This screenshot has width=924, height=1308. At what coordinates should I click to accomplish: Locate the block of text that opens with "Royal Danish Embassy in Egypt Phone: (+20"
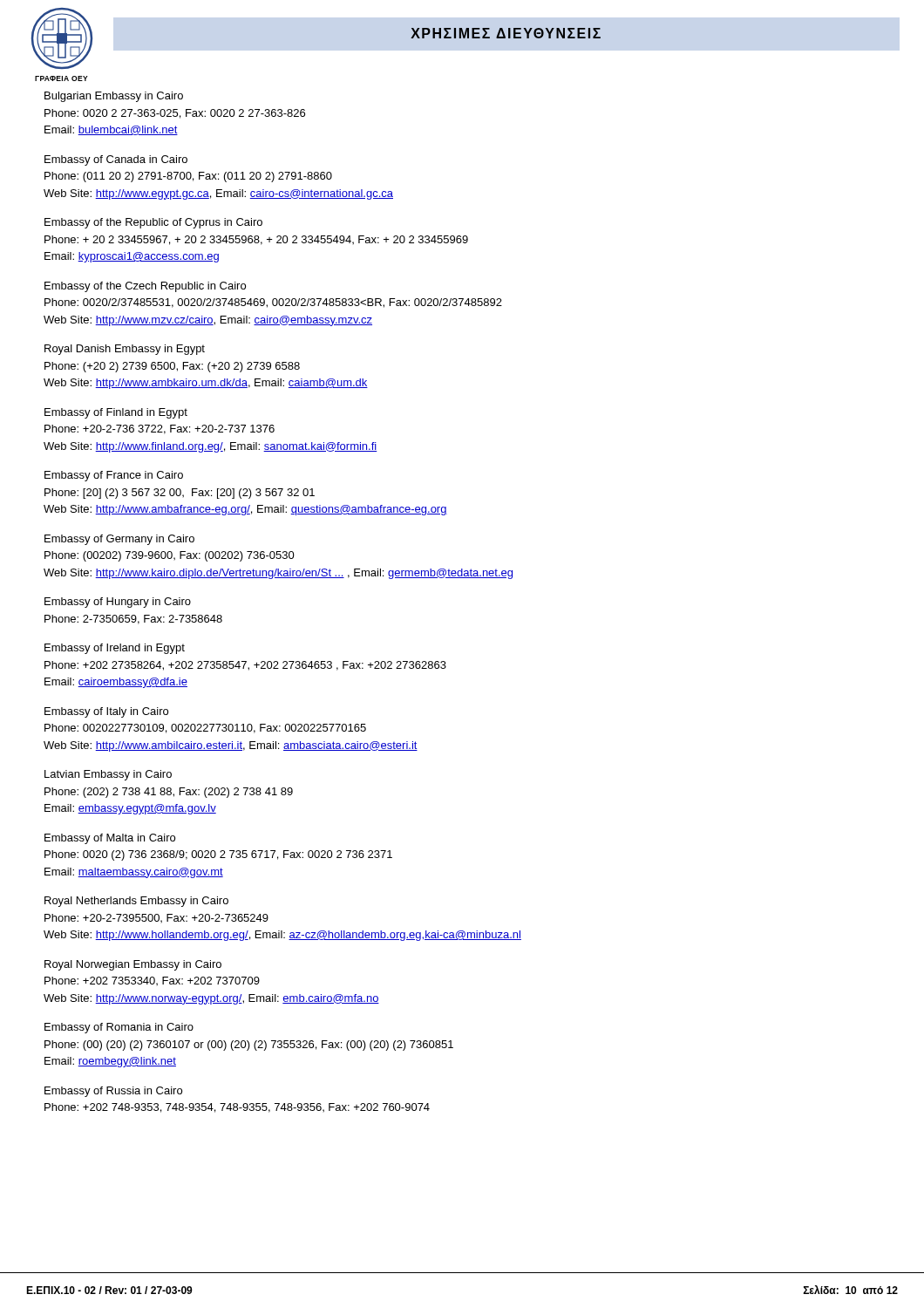[x=125, y=350]
